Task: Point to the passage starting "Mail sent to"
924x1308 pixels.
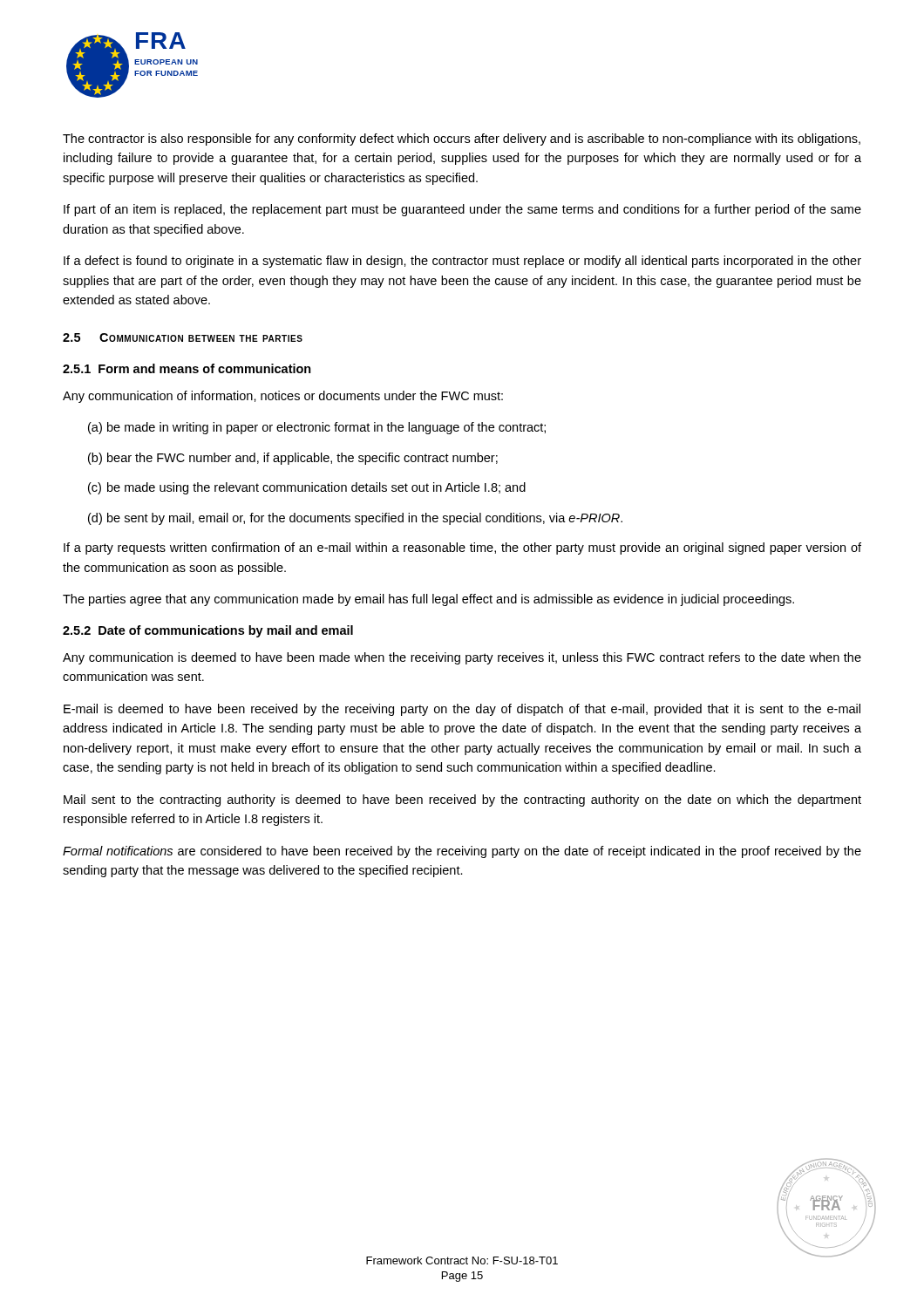Action: point(462,809)
